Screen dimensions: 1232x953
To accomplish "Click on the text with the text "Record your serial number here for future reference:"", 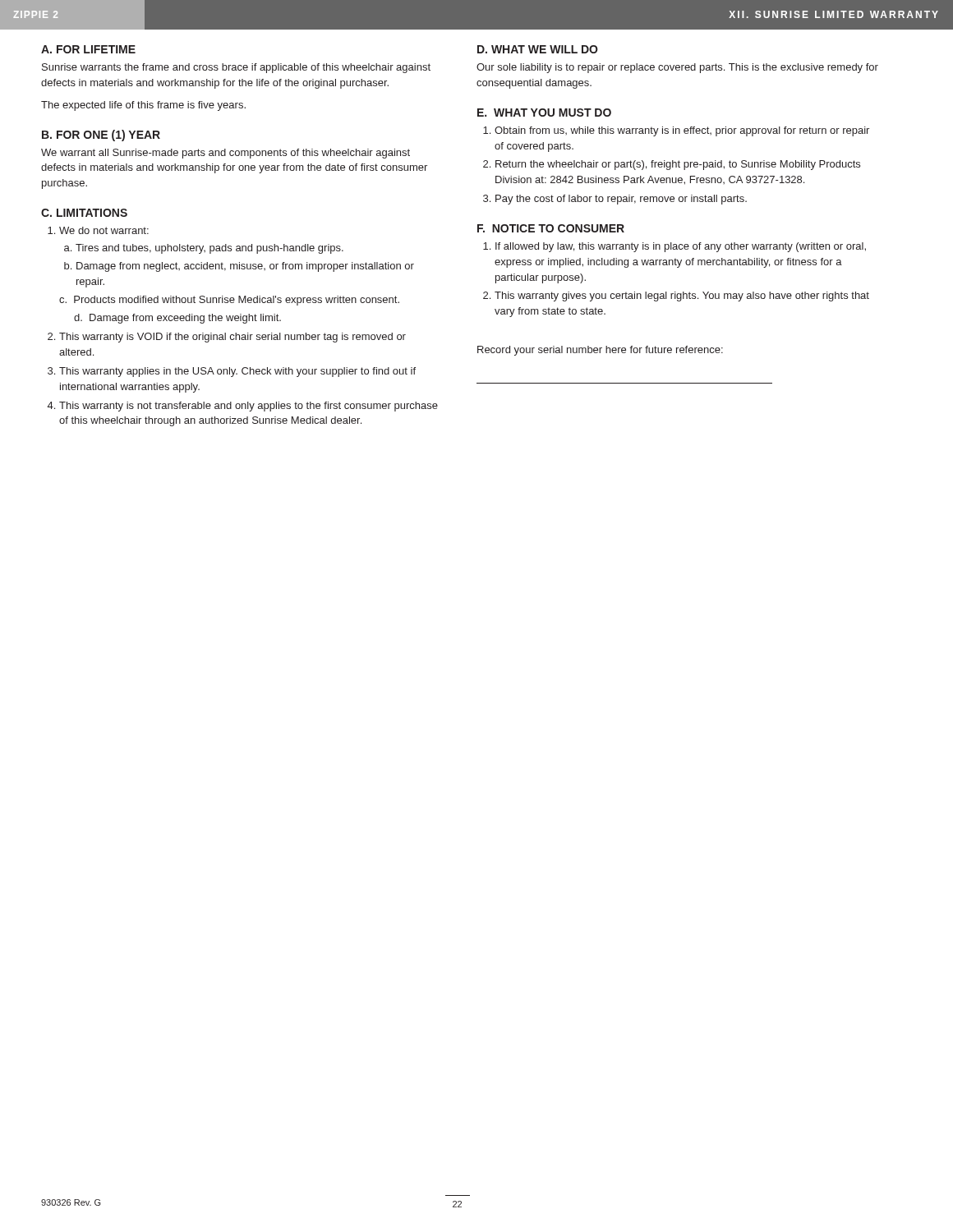I will [678, 363].
